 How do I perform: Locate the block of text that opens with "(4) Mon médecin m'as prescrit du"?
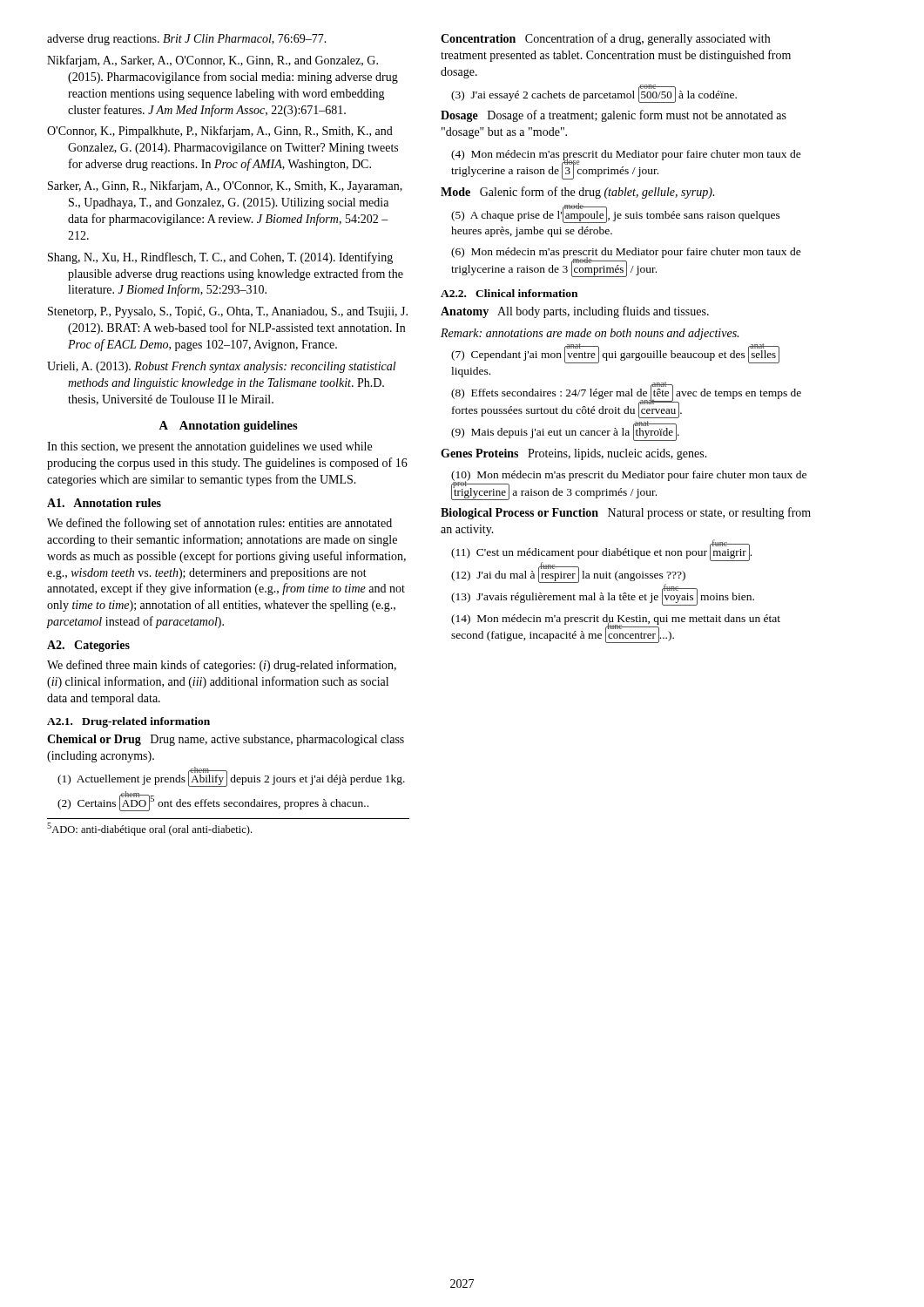coord(632,163)
